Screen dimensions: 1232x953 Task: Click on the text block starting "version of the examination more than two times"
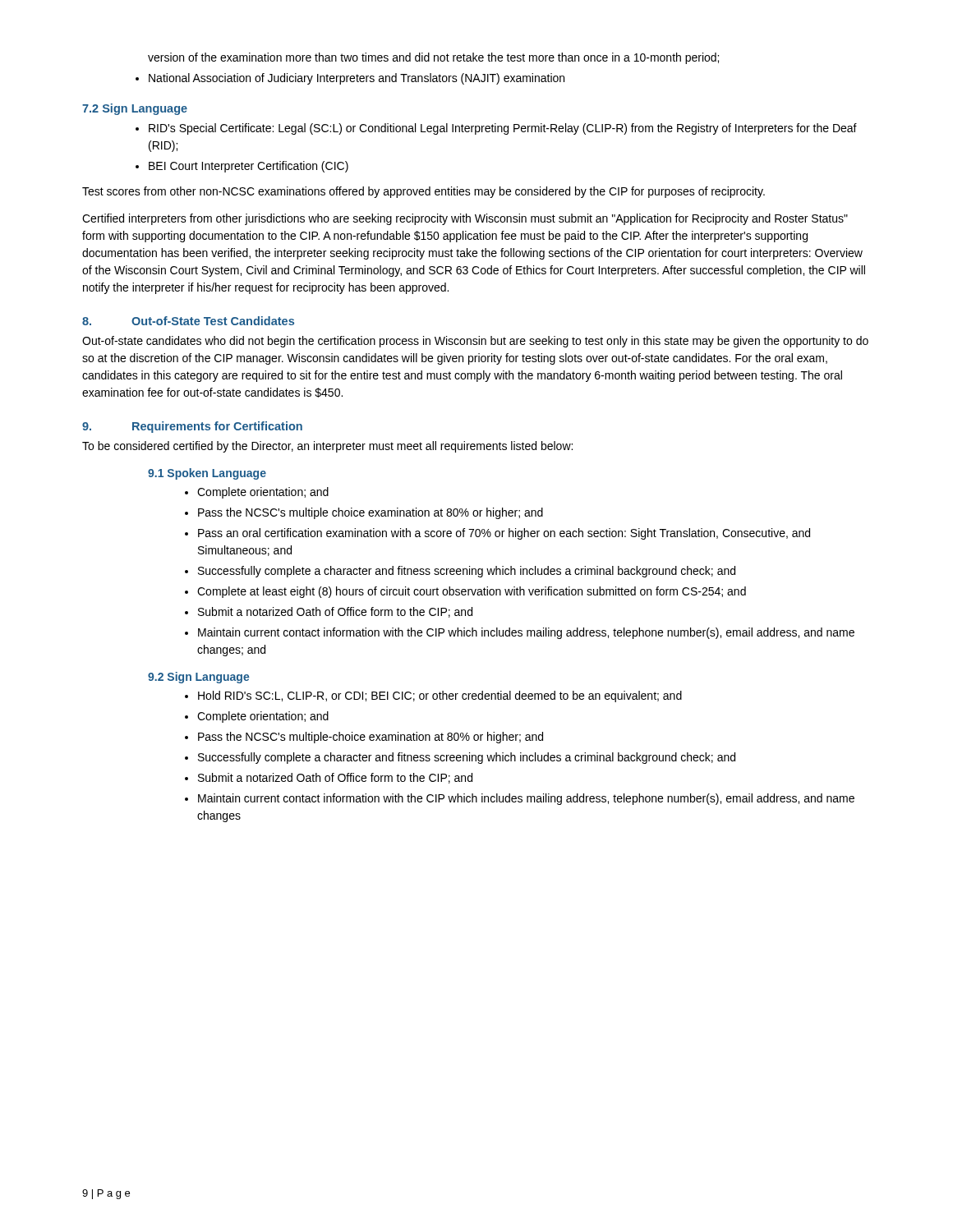click(x=434, y=57)
